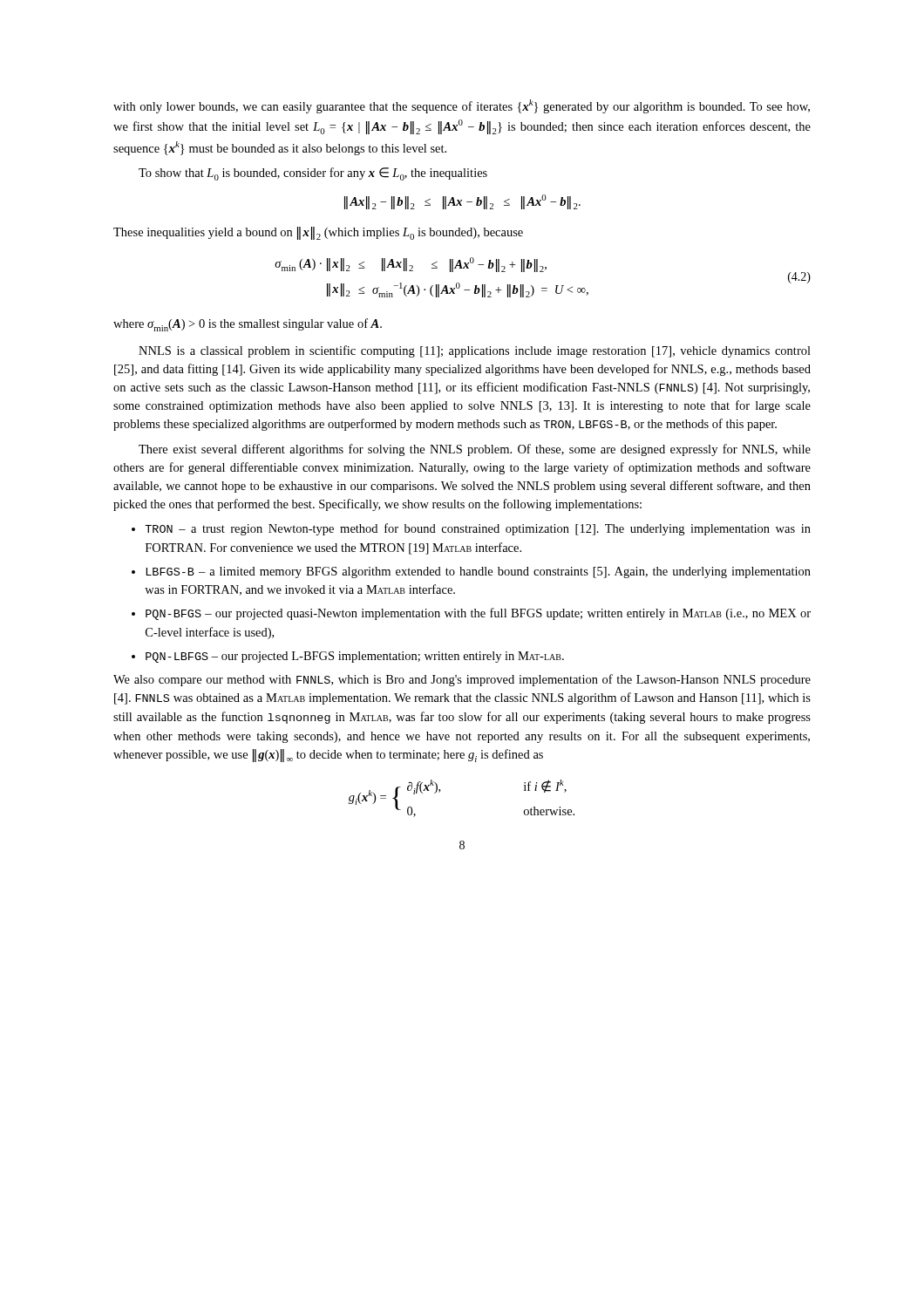Where is the formula that starts "σmin (A) · ‖x‖2 ≤ ‖Ax‖2 ≤"?
924x1308 pixels.
[x=462, y=277]
